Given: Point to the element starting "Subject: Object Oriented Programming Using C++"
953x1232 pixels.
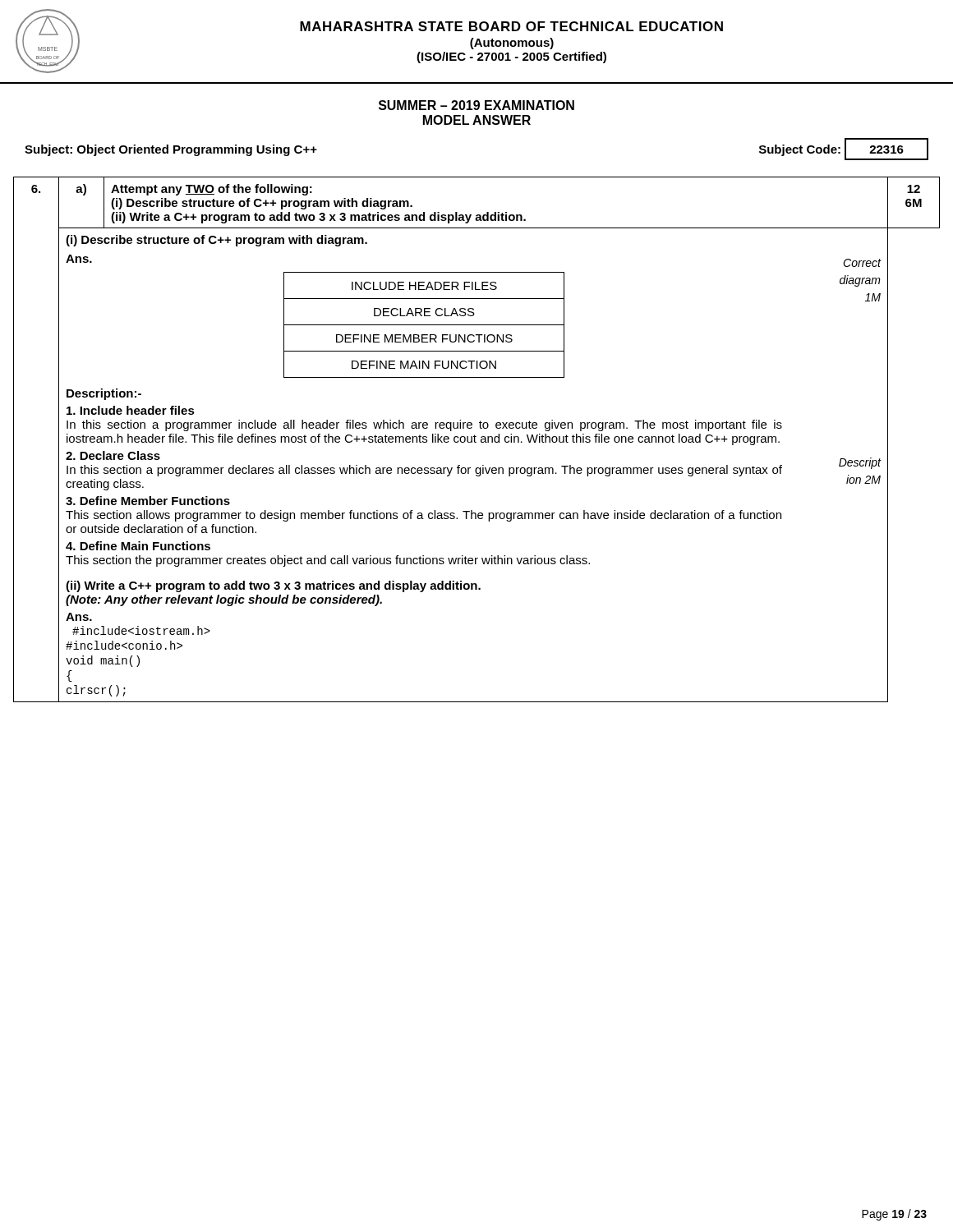Looking at the screenshot, I should pos(171,149).
